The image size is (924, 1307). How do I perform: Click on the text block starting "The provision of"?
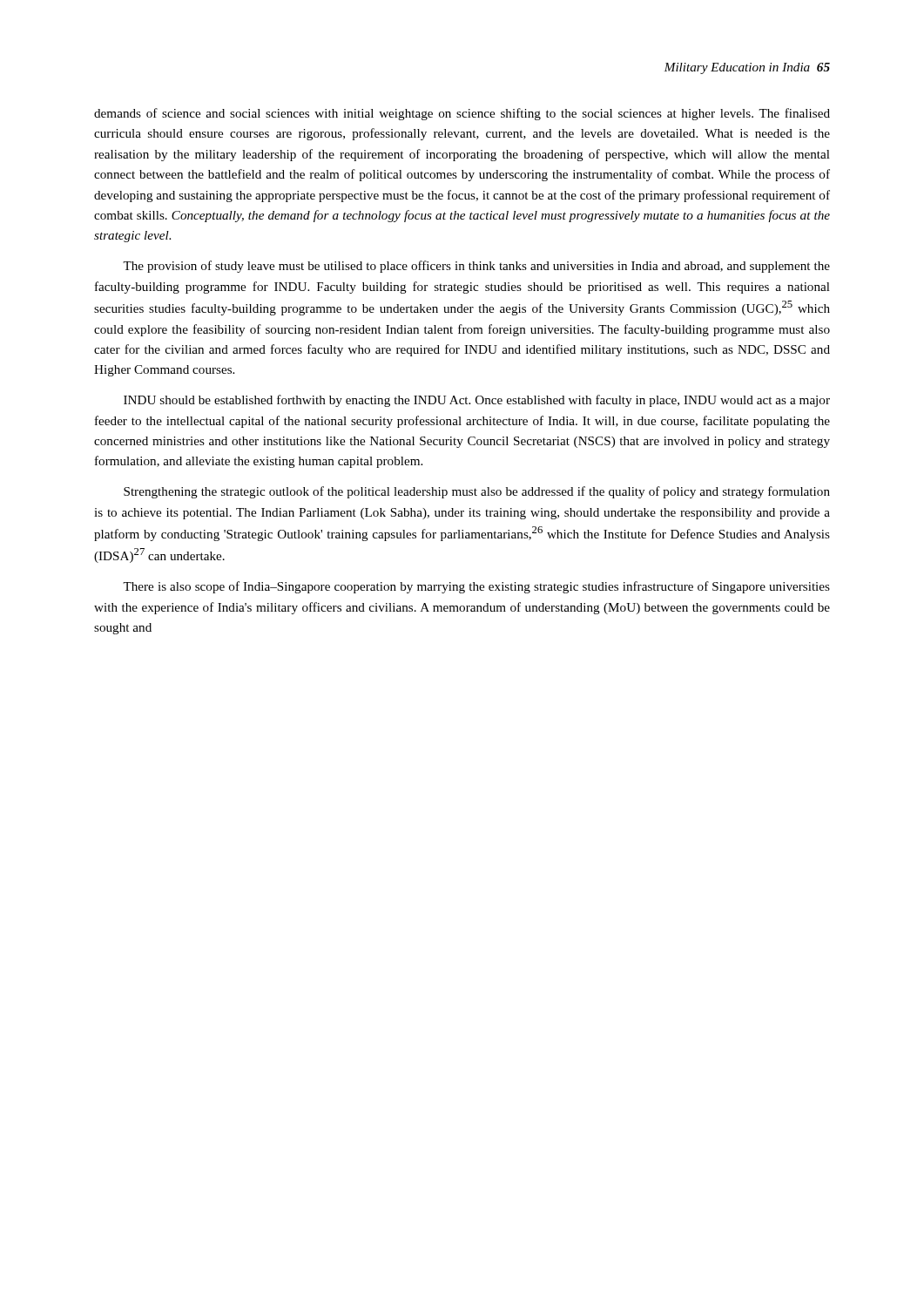[x=462, y=317]
